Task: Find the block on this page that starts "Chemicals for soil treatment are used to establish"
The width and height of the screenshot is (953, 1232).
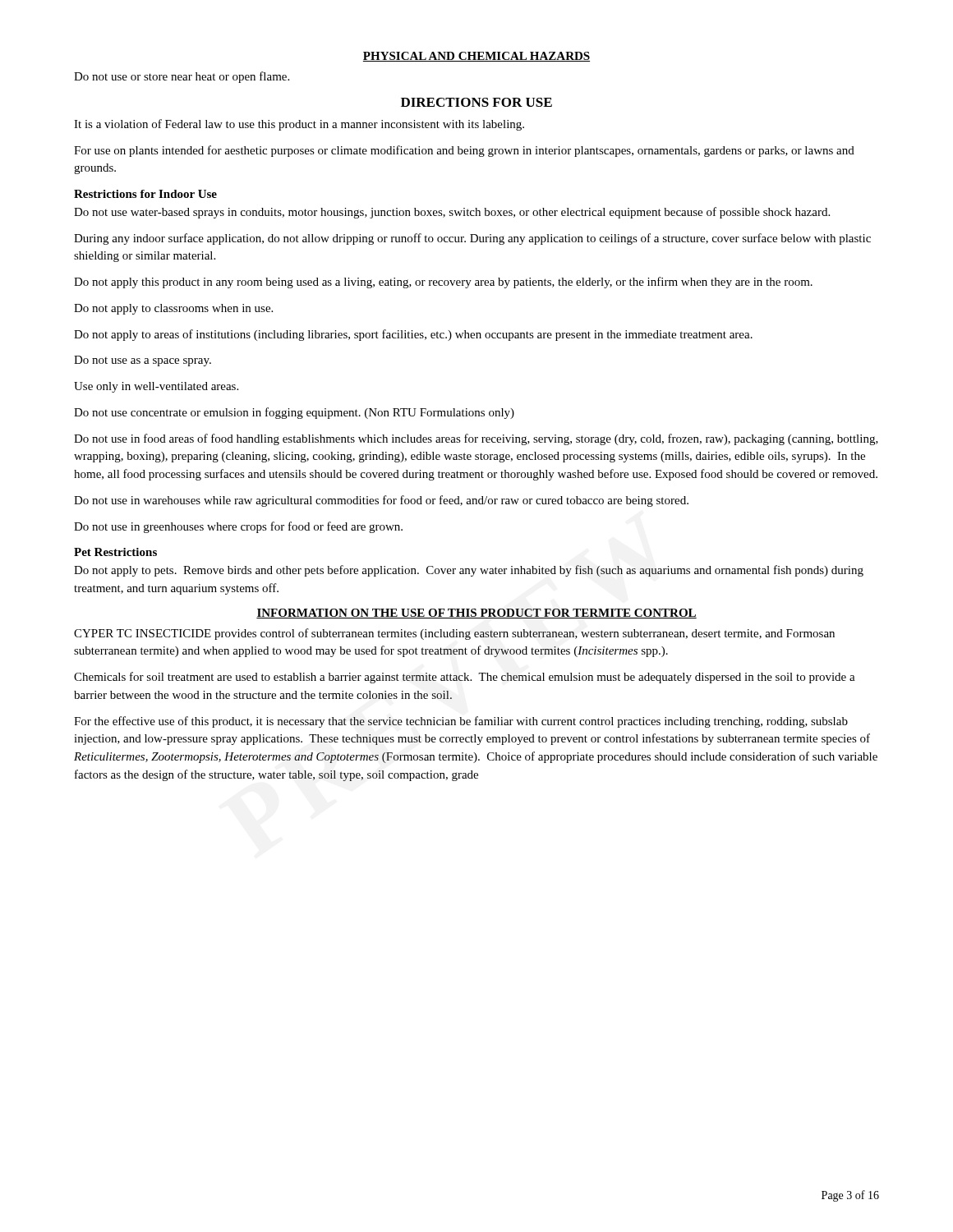Action: 476,686
